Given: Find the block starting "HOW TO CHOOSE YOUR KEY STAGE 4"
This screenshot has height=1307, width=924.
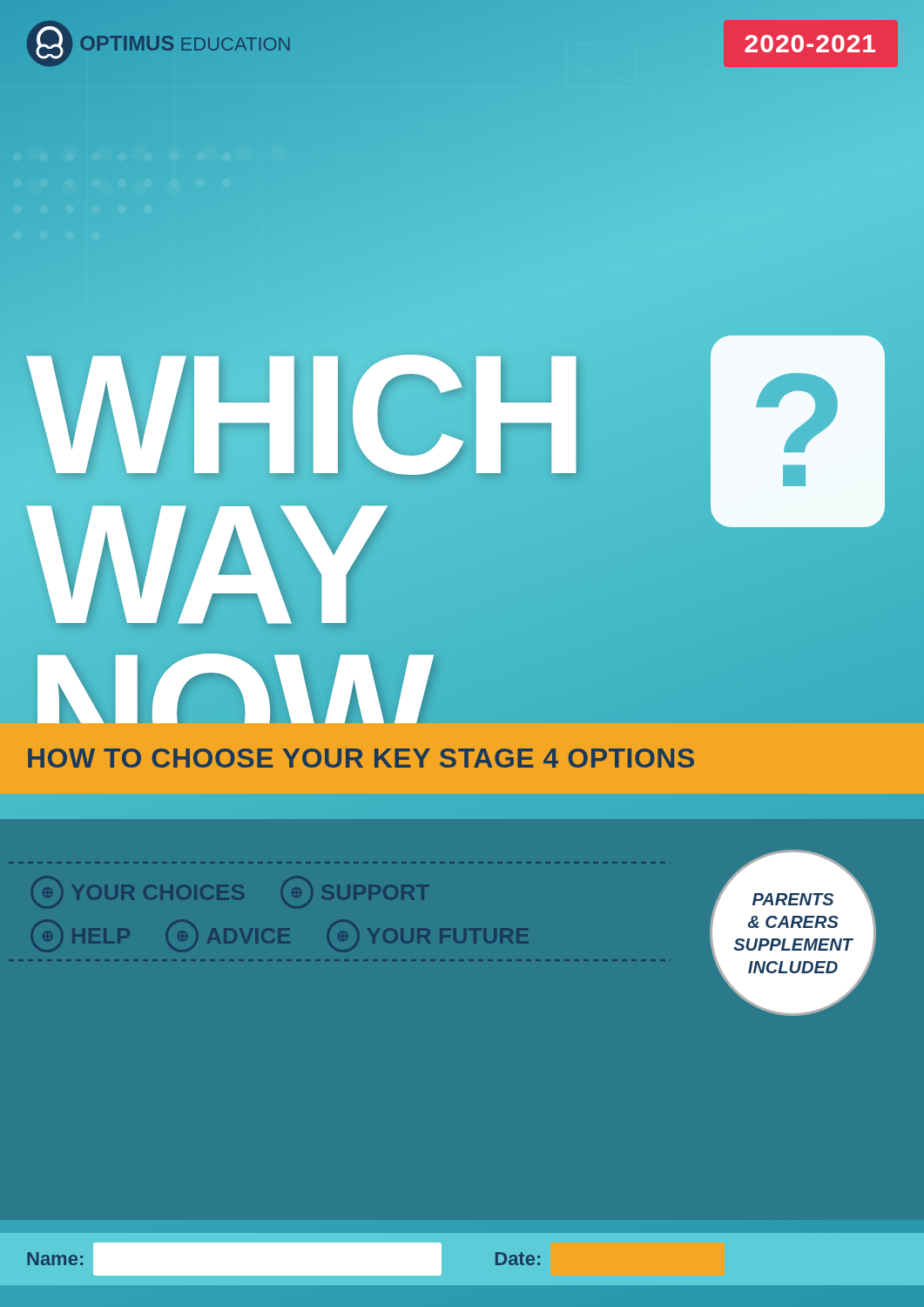Looking at the screenshot, I should point(361,758).
